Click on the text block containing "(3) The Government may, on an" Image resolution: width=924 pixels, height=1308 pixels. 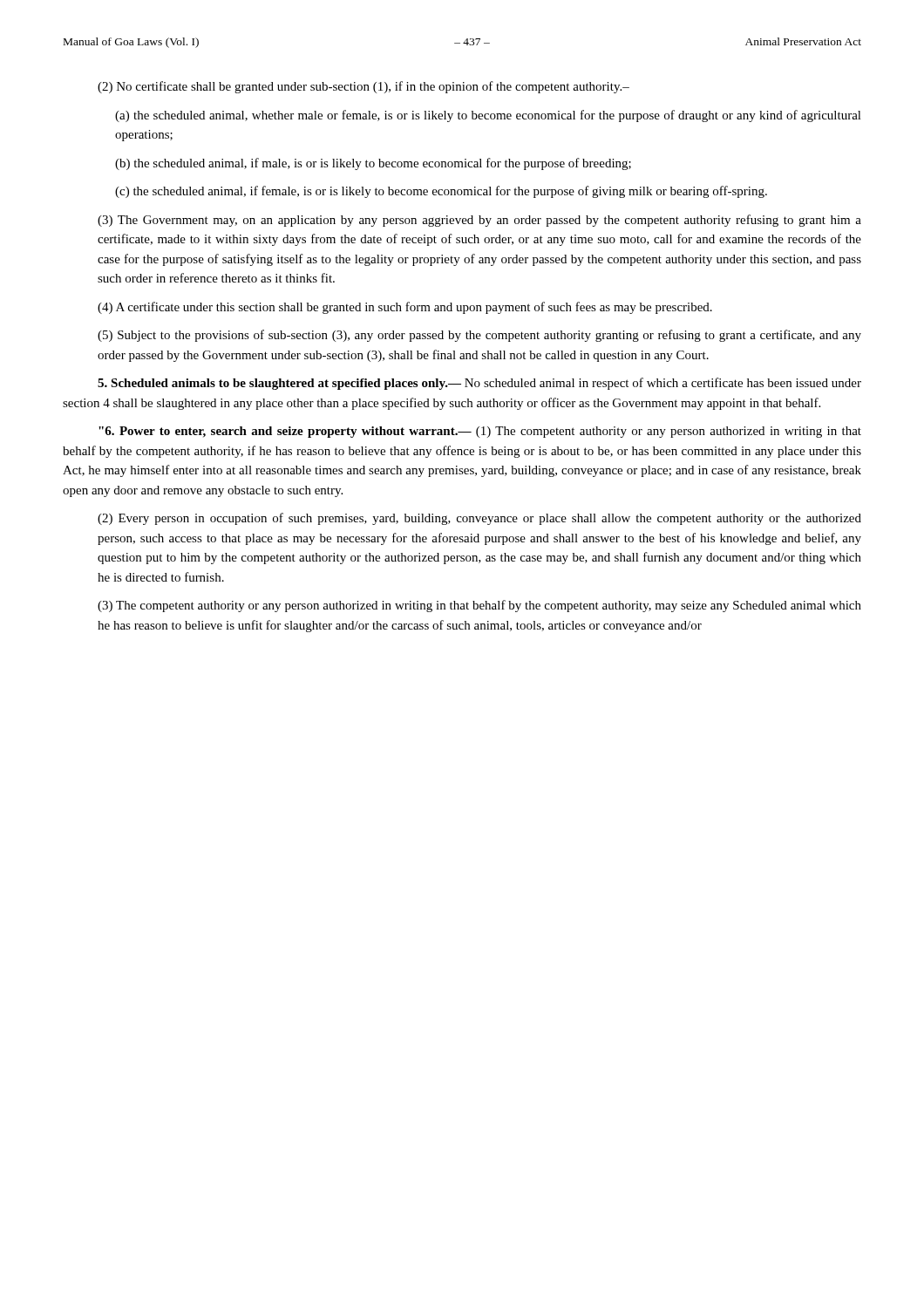(479, 249)
